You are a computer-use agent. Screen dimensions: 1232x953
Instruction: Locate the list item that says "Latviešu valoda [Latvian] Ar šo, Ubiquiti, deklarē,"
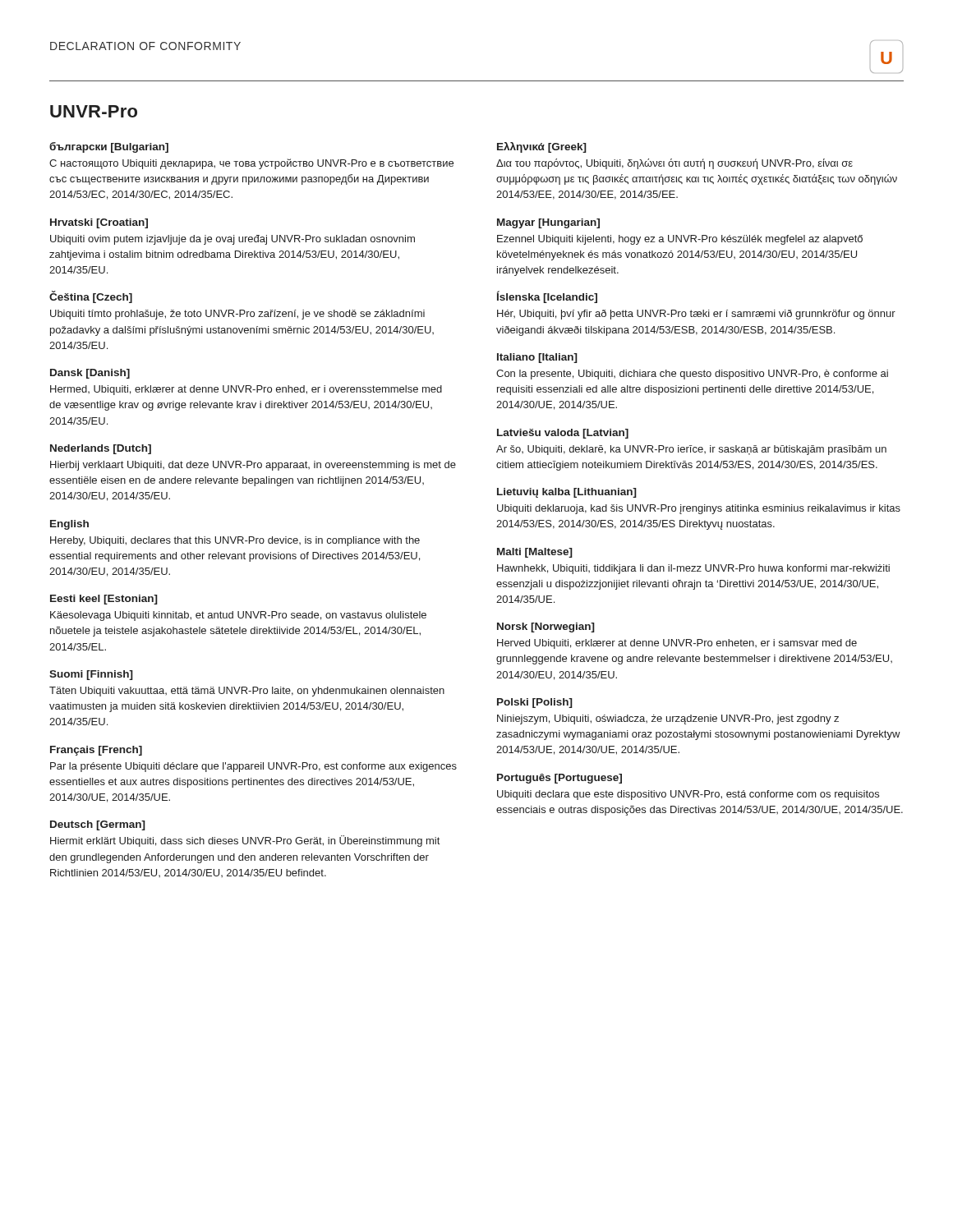[700, 449]
